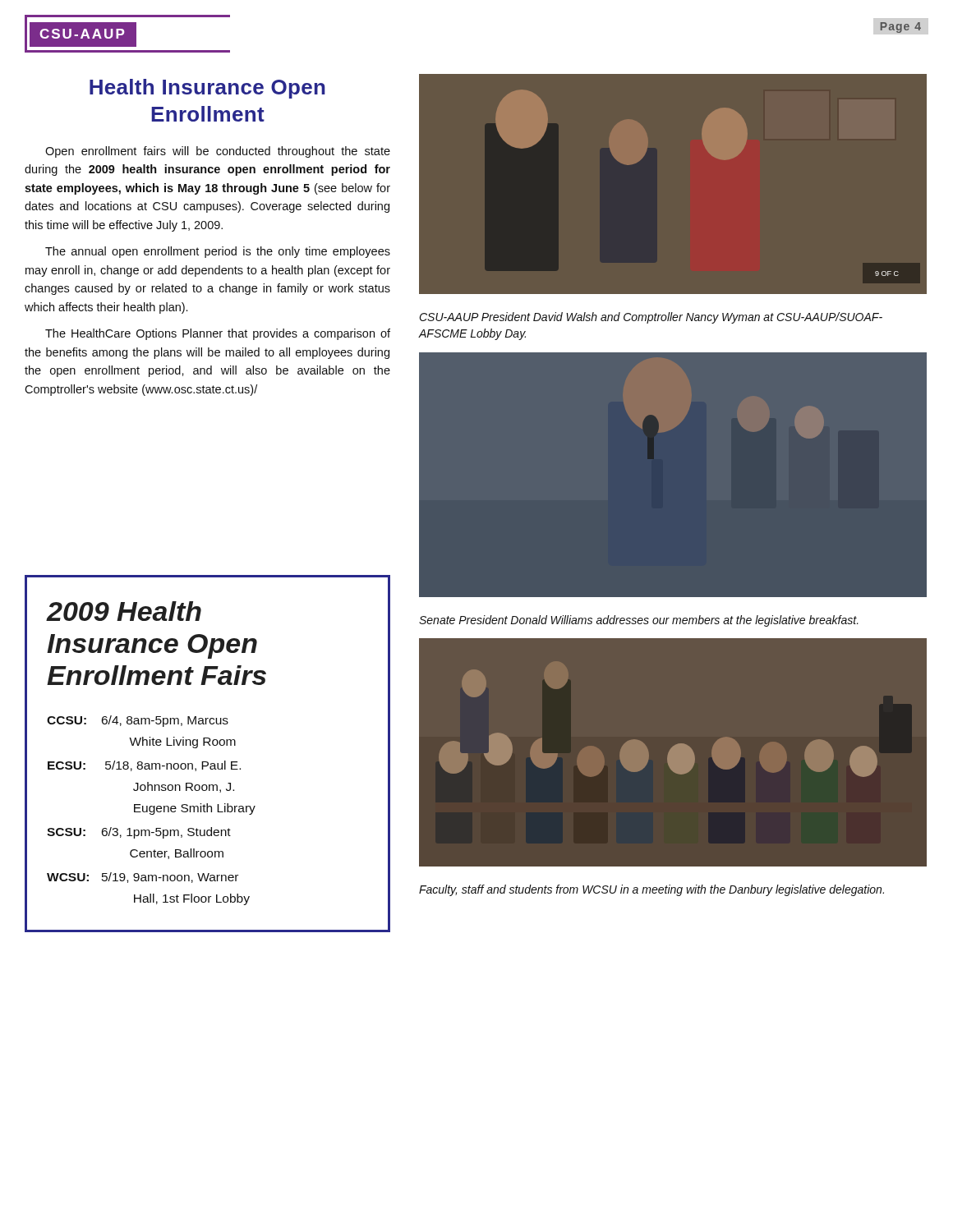Locate the caption that reads "Senate President Donald Williams addresses"

(x=639, y=620)
